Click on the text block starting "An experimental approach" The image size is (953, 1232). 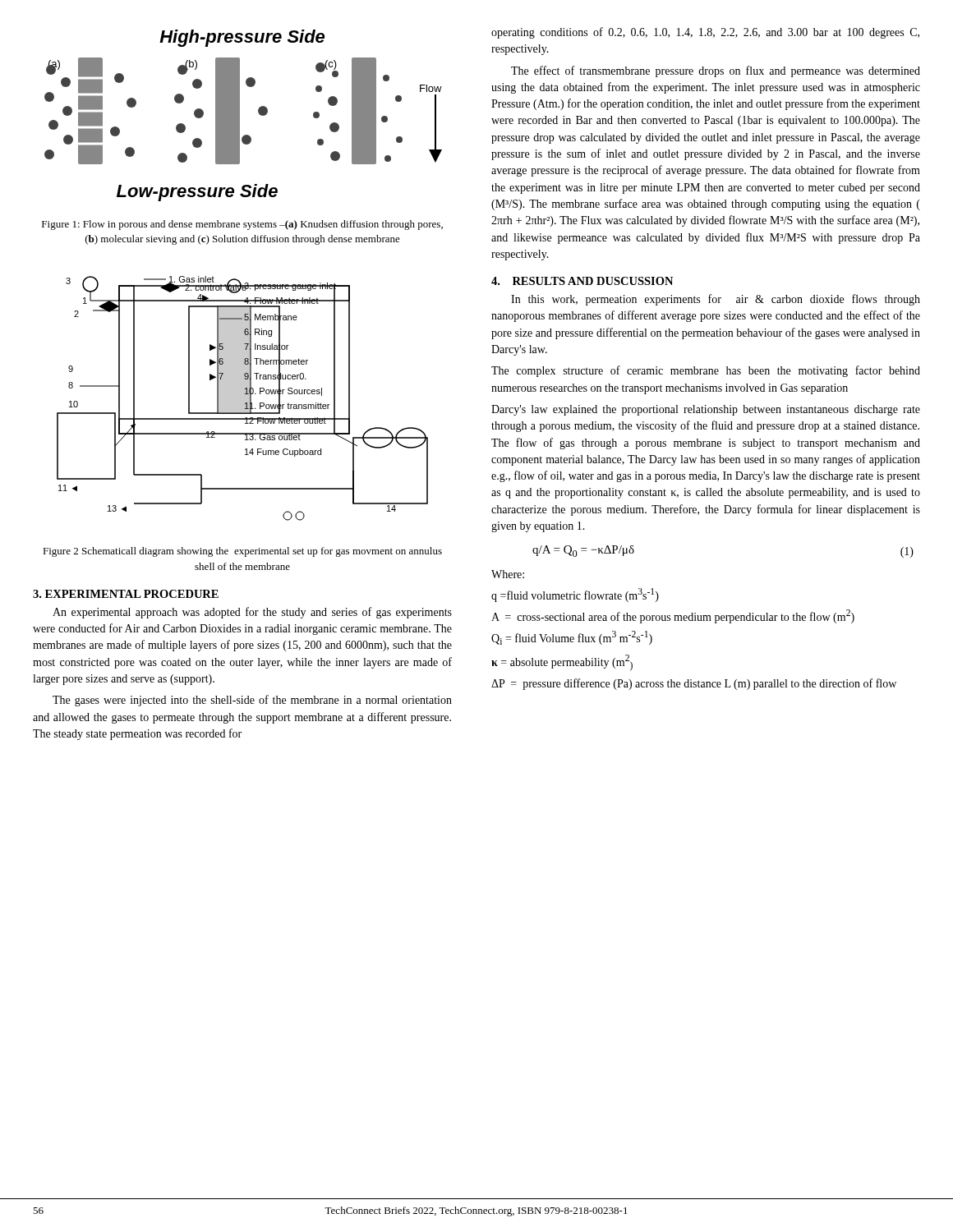[242, 673]
